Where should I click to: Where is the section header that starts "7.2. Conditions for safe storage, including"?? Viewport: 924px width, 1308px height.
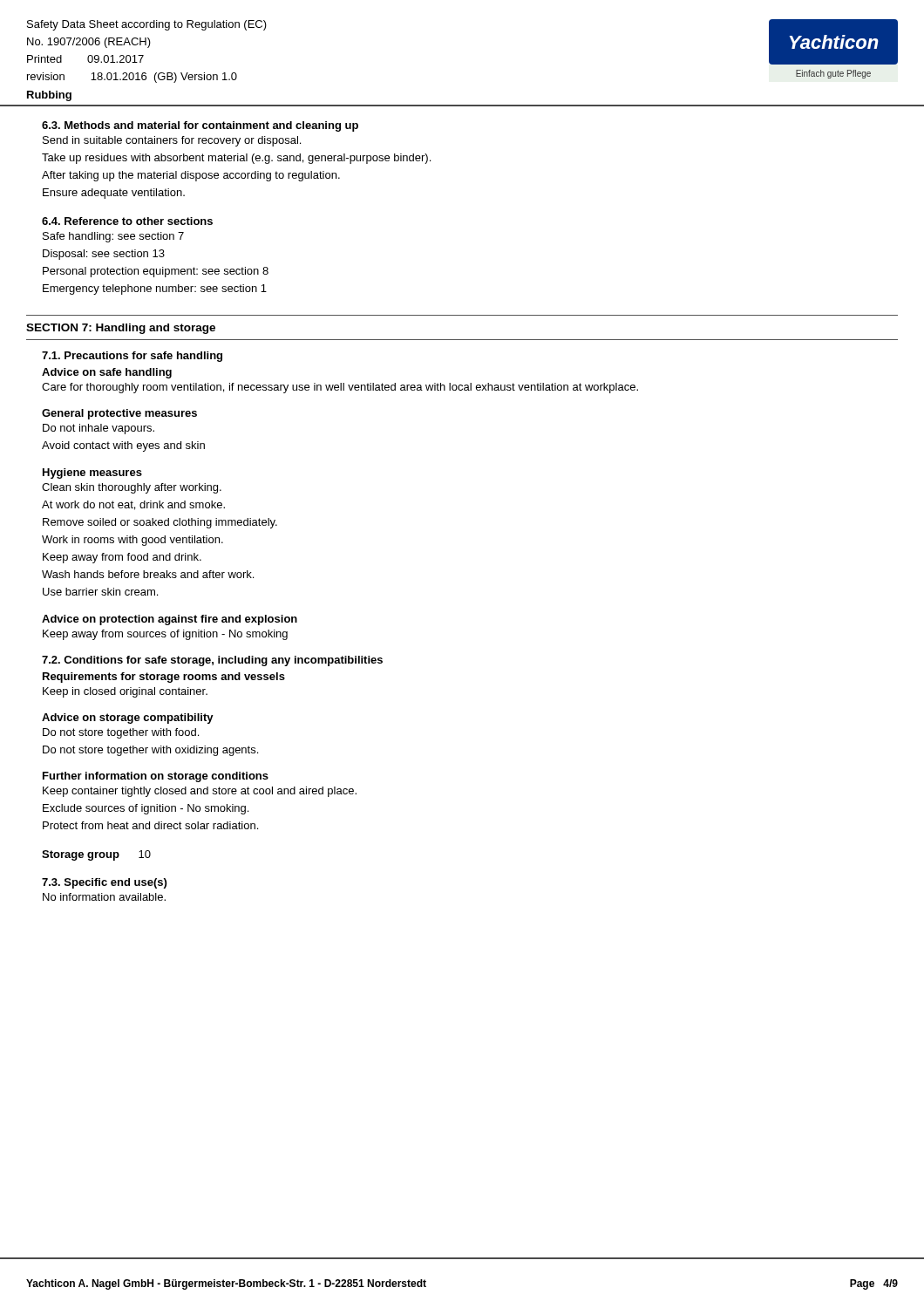click(212, 659)
